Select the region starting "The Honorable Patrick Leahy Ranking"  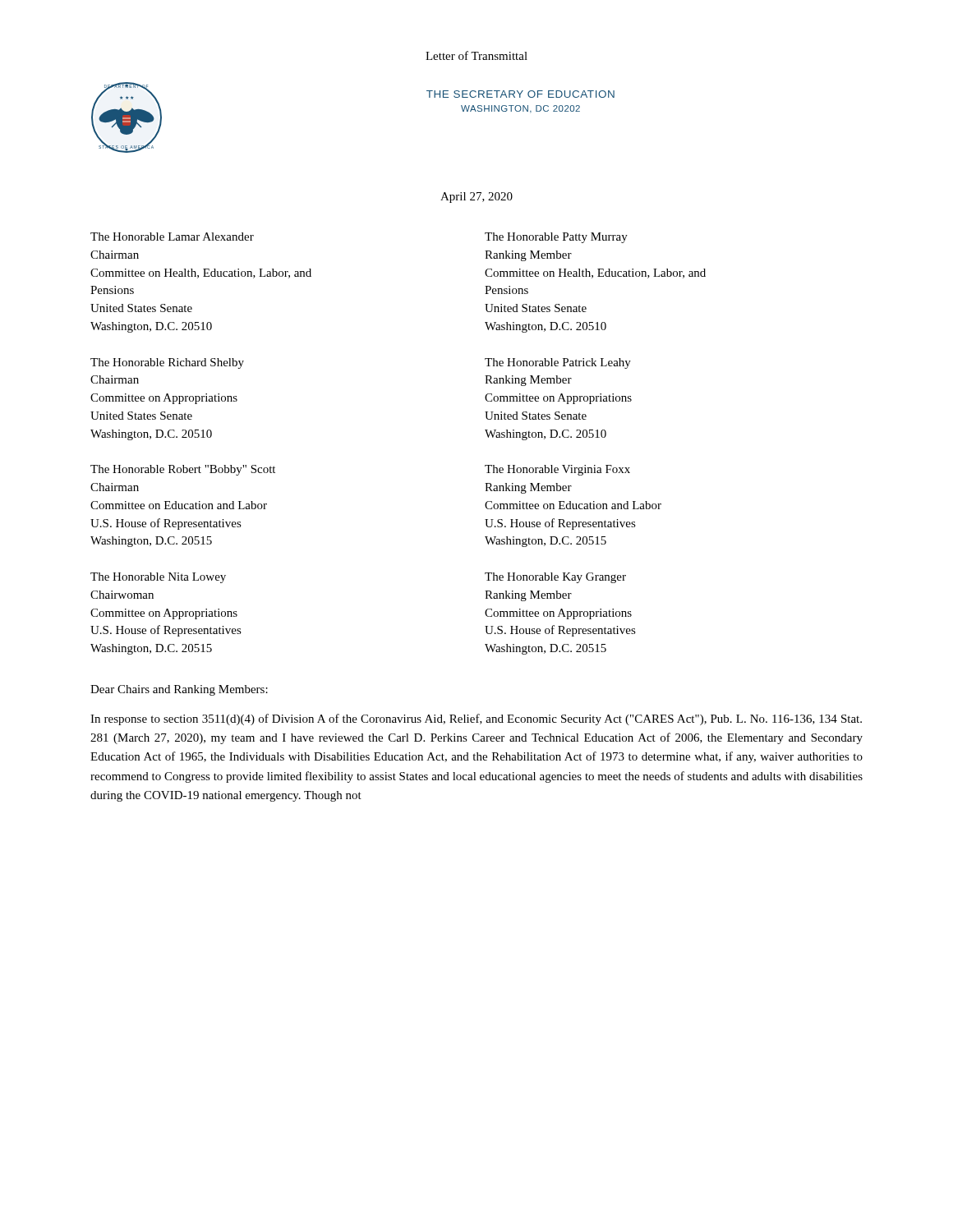558,363
